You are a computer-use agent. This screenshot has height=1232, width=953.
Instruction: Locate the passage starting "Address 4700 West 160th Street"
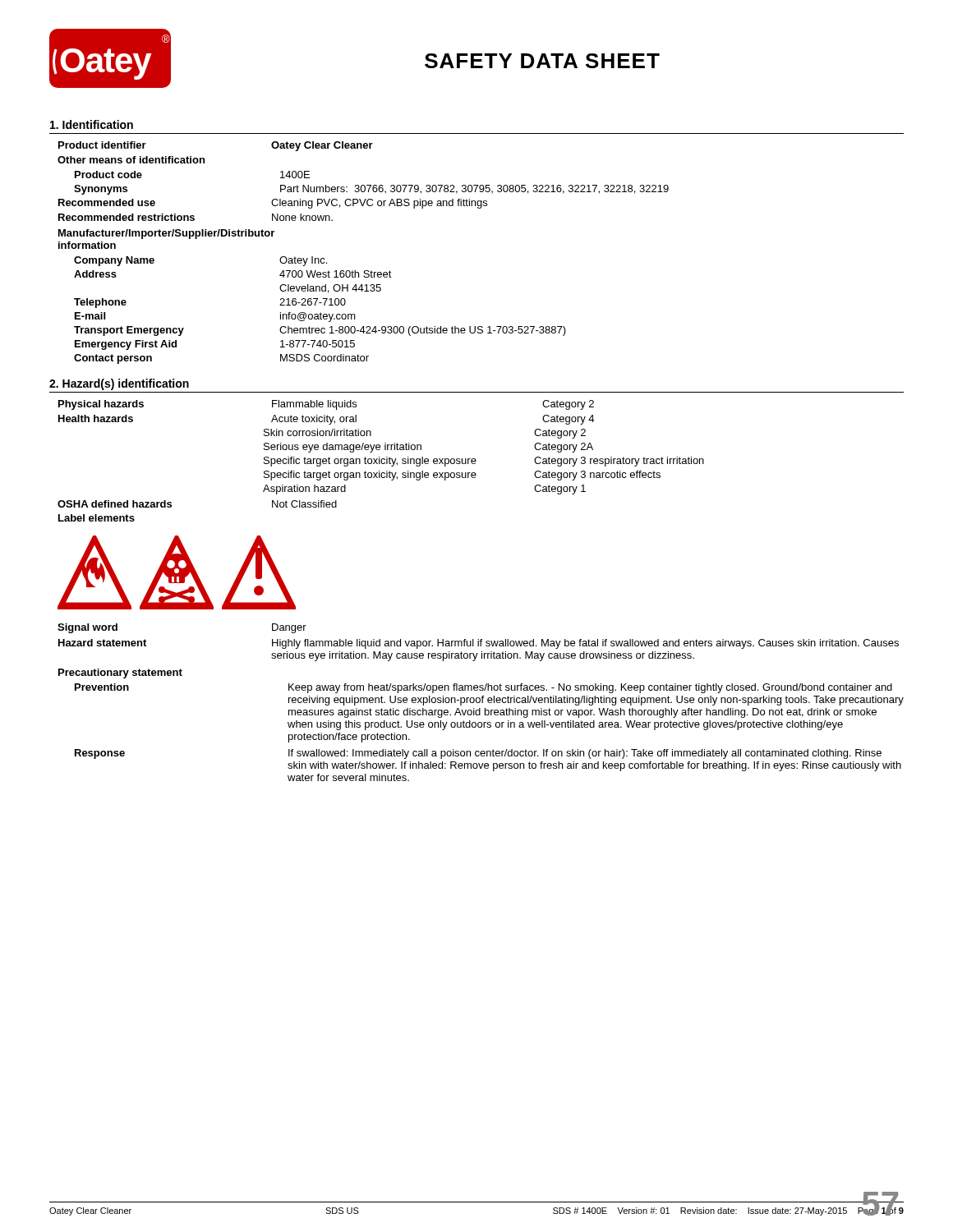coord(100,274)
